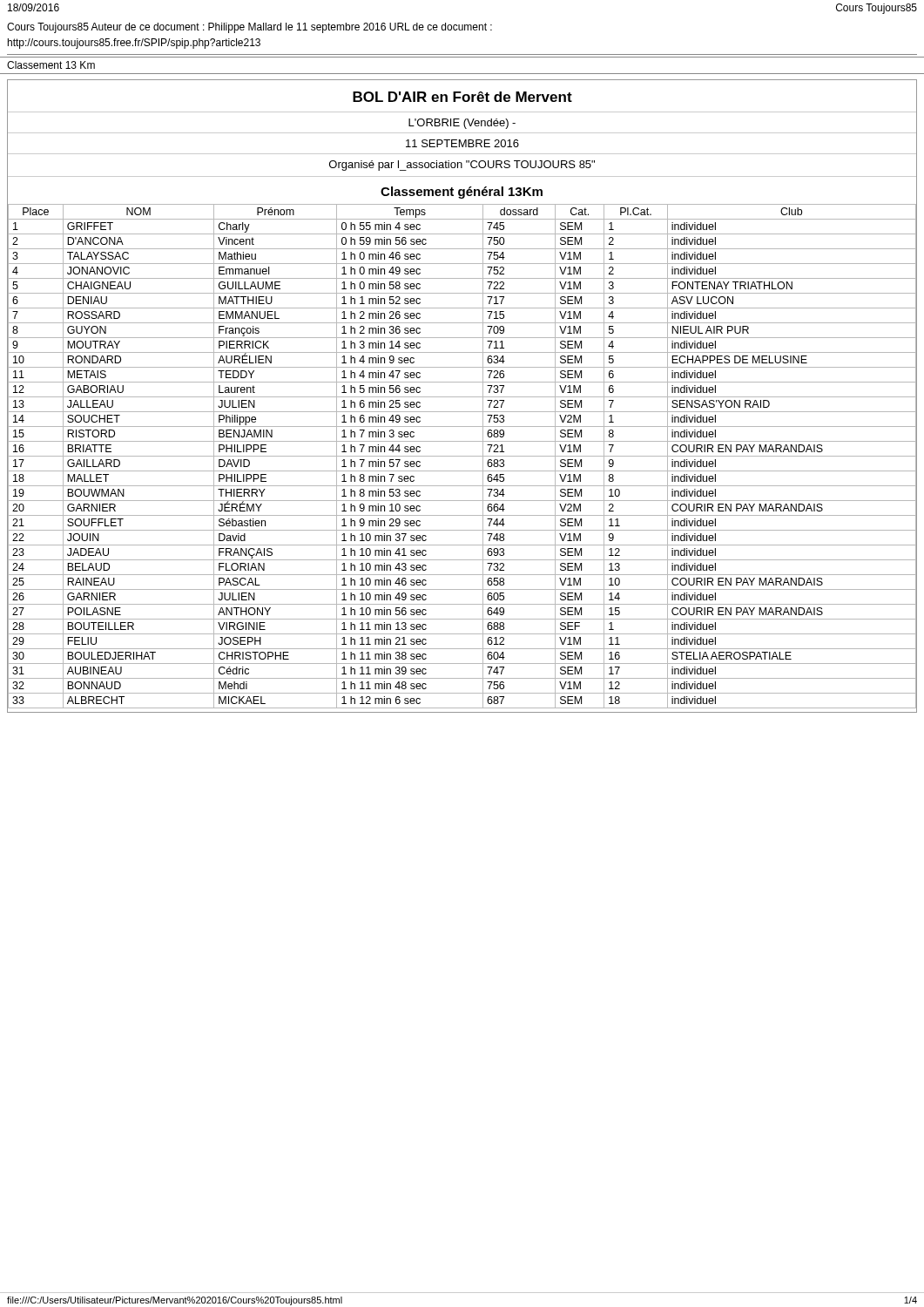
Task: Find the text starting "Cours Toujours85 Auteur de ce document :"
Action: (250, 35)
